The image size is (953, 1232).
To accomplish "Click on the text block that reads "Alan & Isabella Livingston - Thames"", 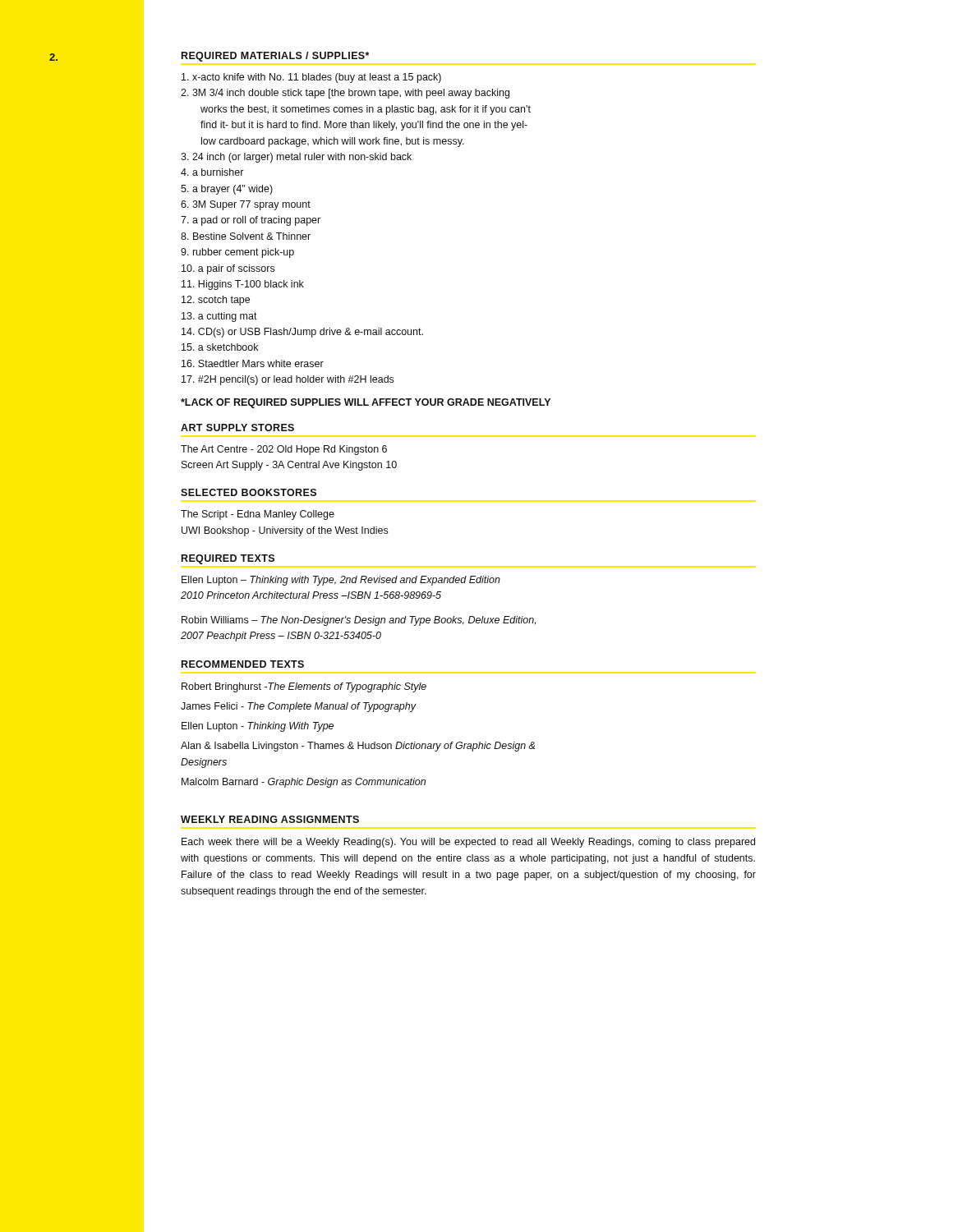I will click(x=358, y=754).
